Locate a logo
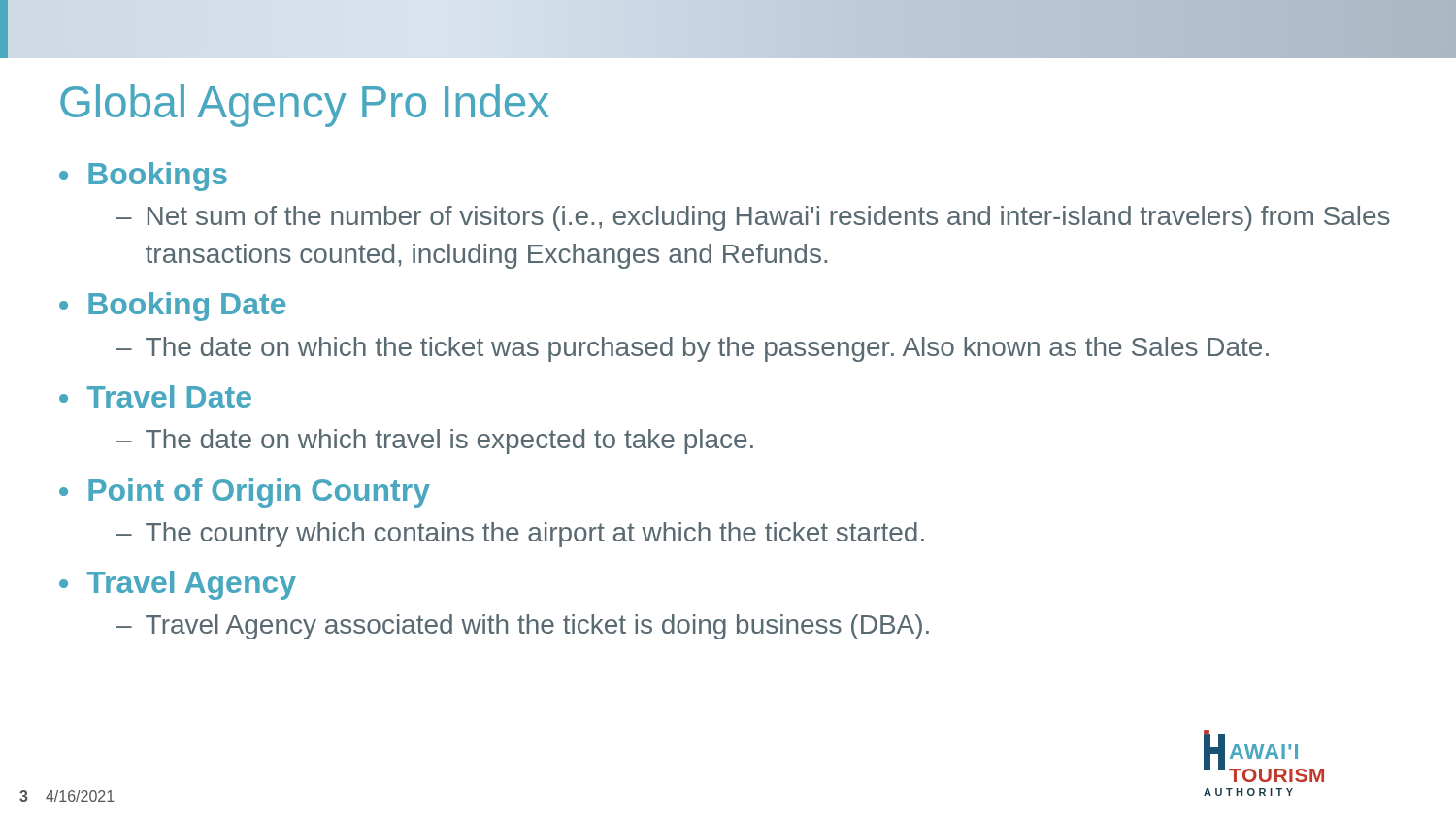Screen dimensions: 819x1456 click(x=1310, y=766)
